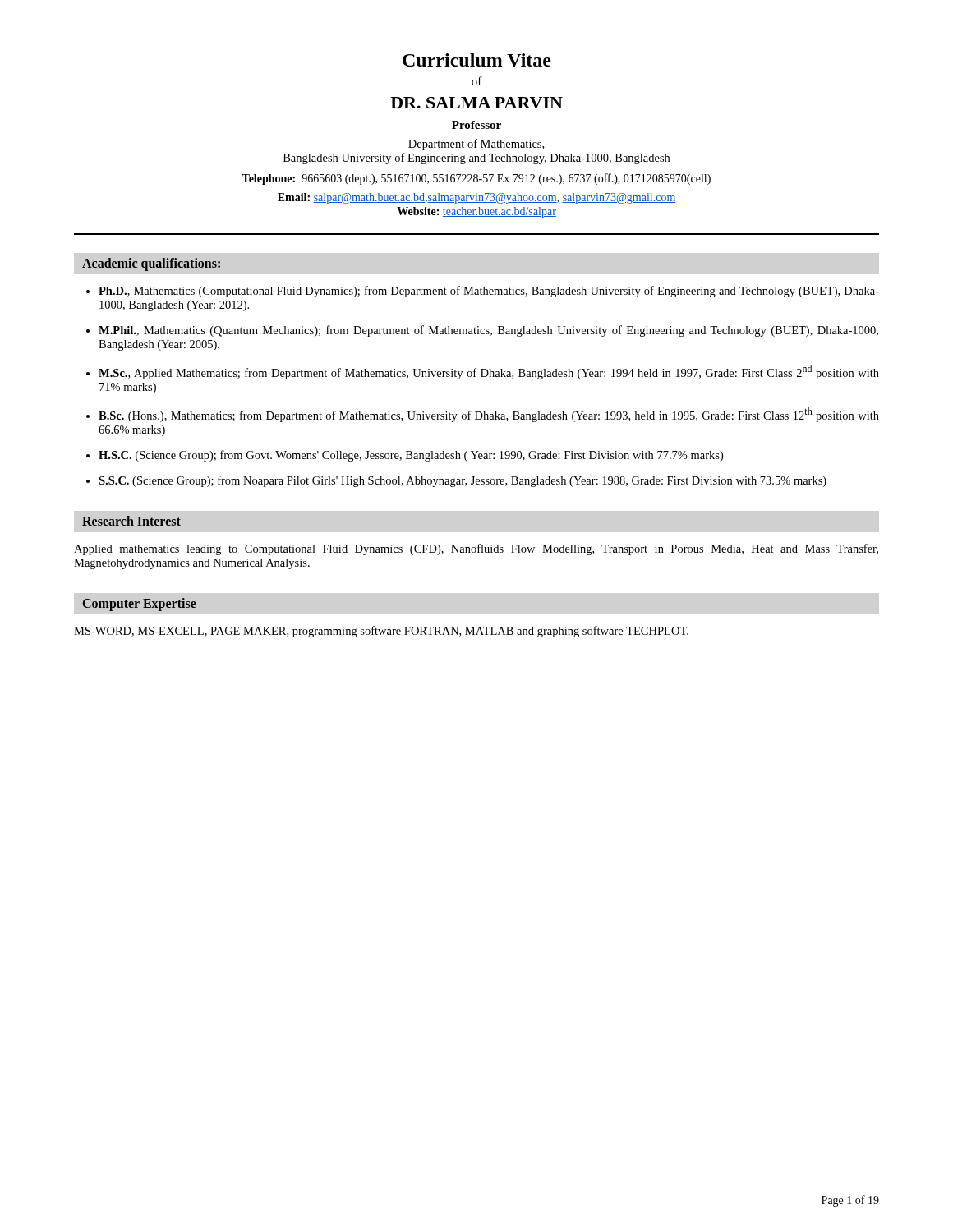Locate the title that reads "Curriculum Vitae"
Image resolution: width=953 pixels, height=1232 pixels.
click(476, 60)
